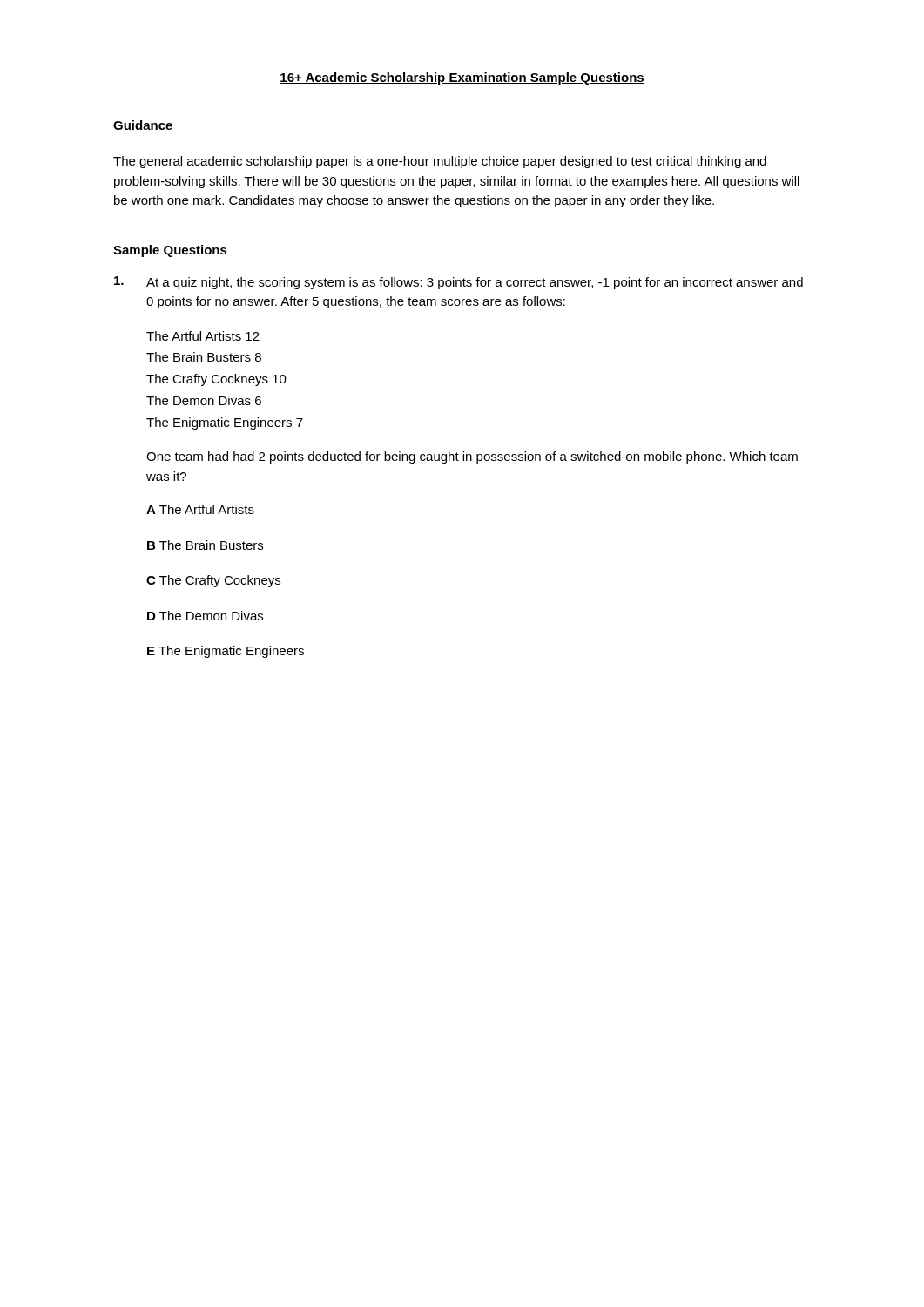Locate the text "D The Demon Divas"

point(205,615)
